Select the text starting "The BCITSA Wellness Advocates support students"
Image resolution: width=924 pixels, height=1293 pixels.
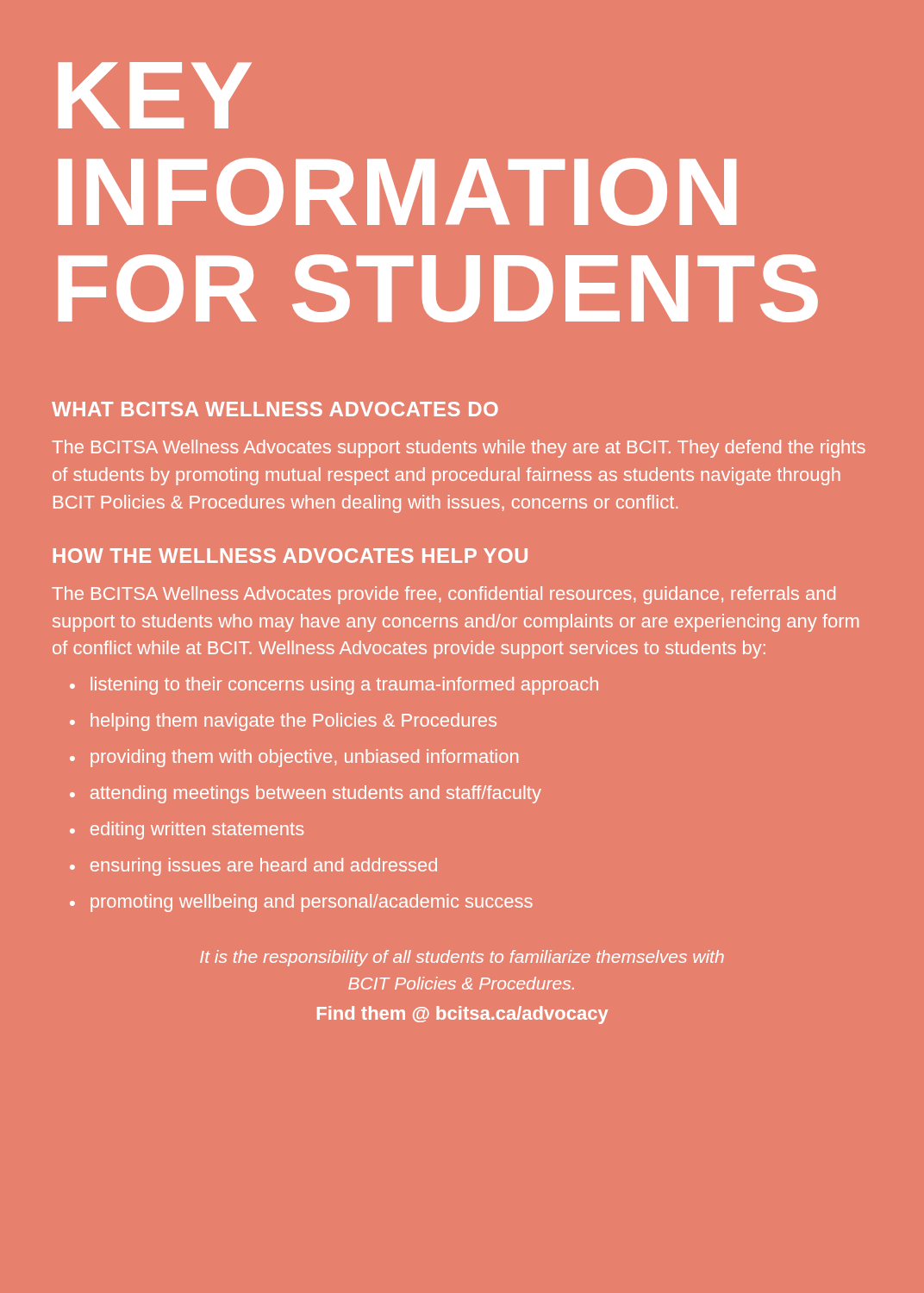[x=459, y=474]
